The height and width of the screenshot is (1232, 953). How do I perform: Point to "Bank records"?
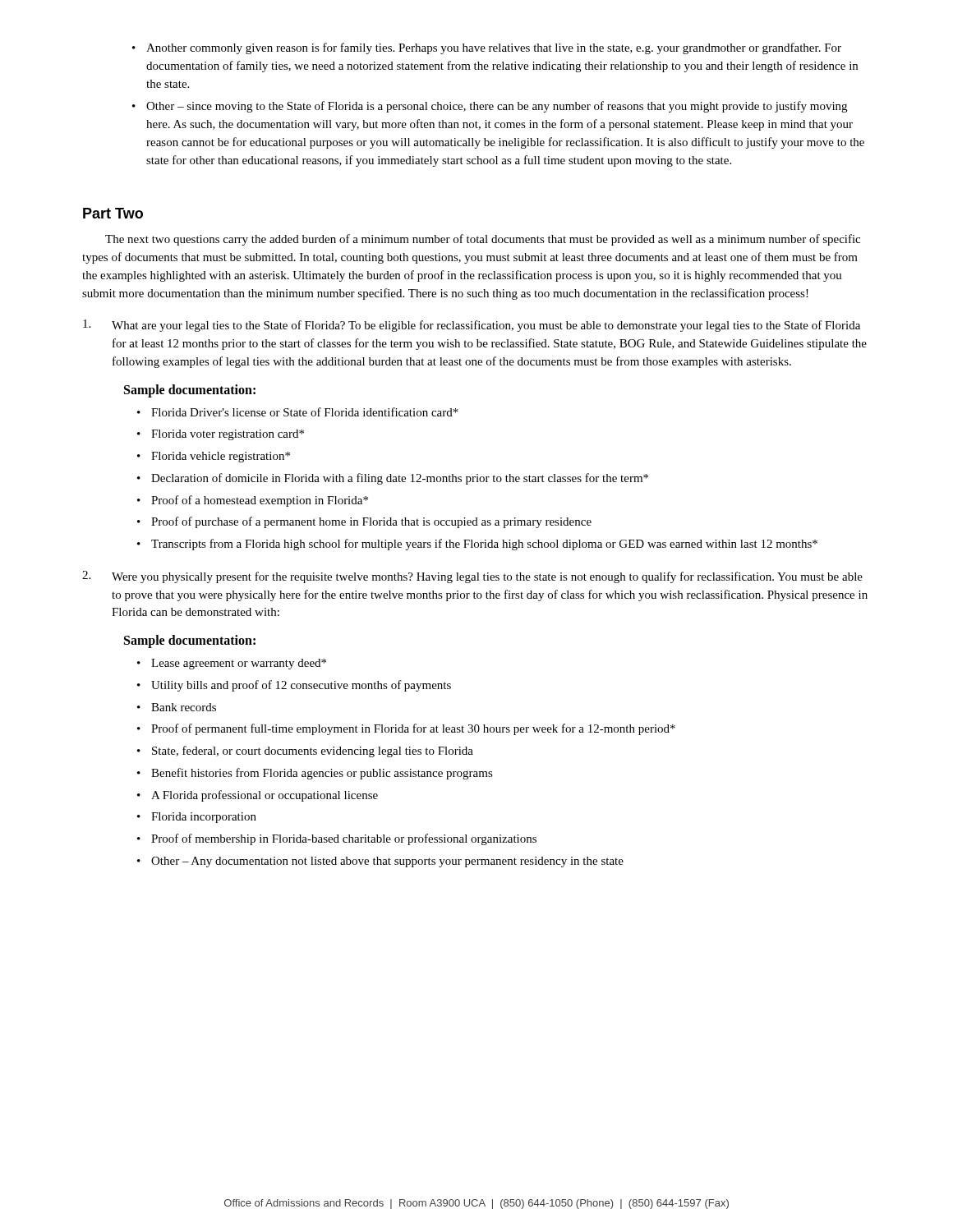177,707
